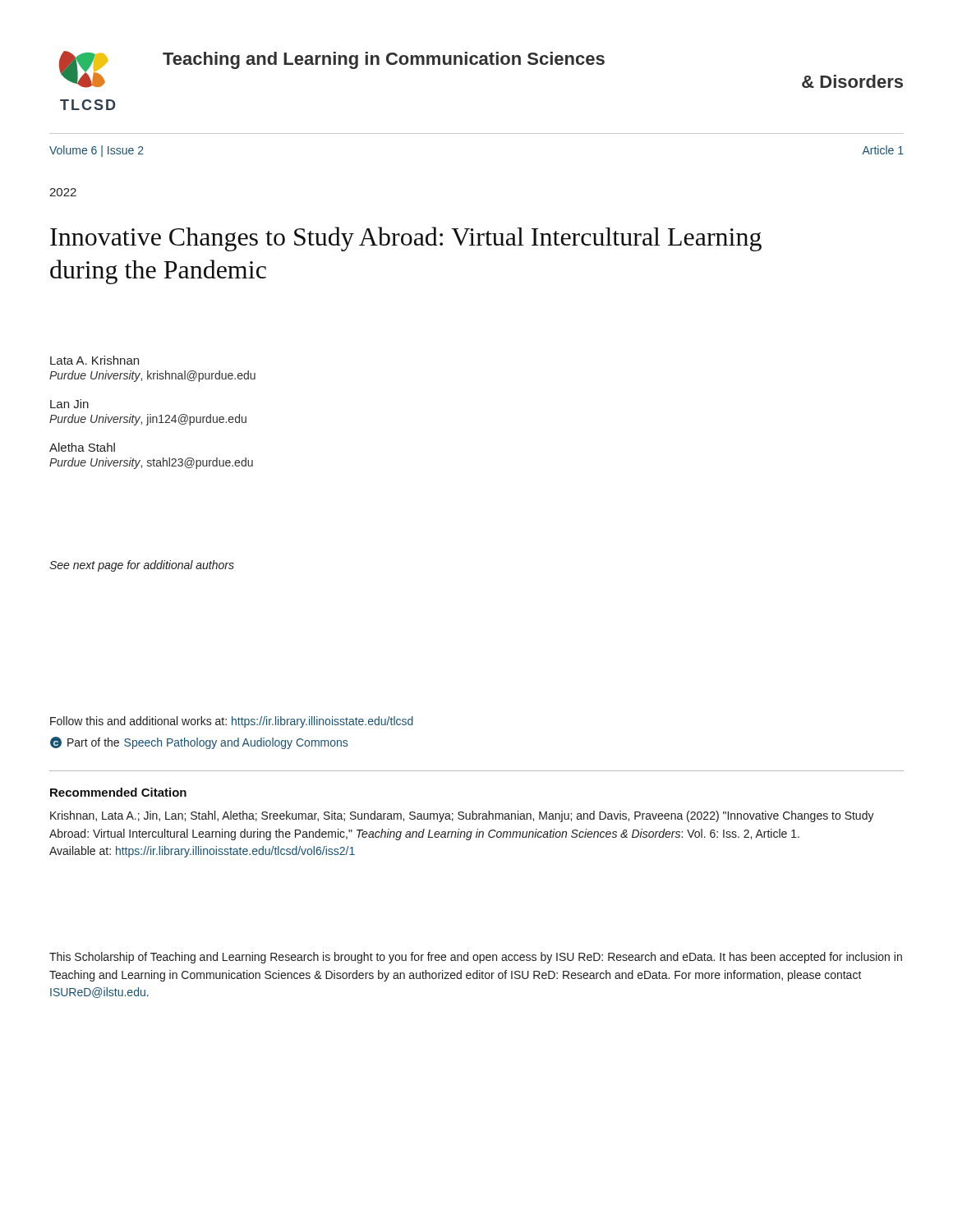Click on the region starting "This Scholarship of Teaching and"
Viewport: 953px width, 1232px height.
[x=476, y=975]
